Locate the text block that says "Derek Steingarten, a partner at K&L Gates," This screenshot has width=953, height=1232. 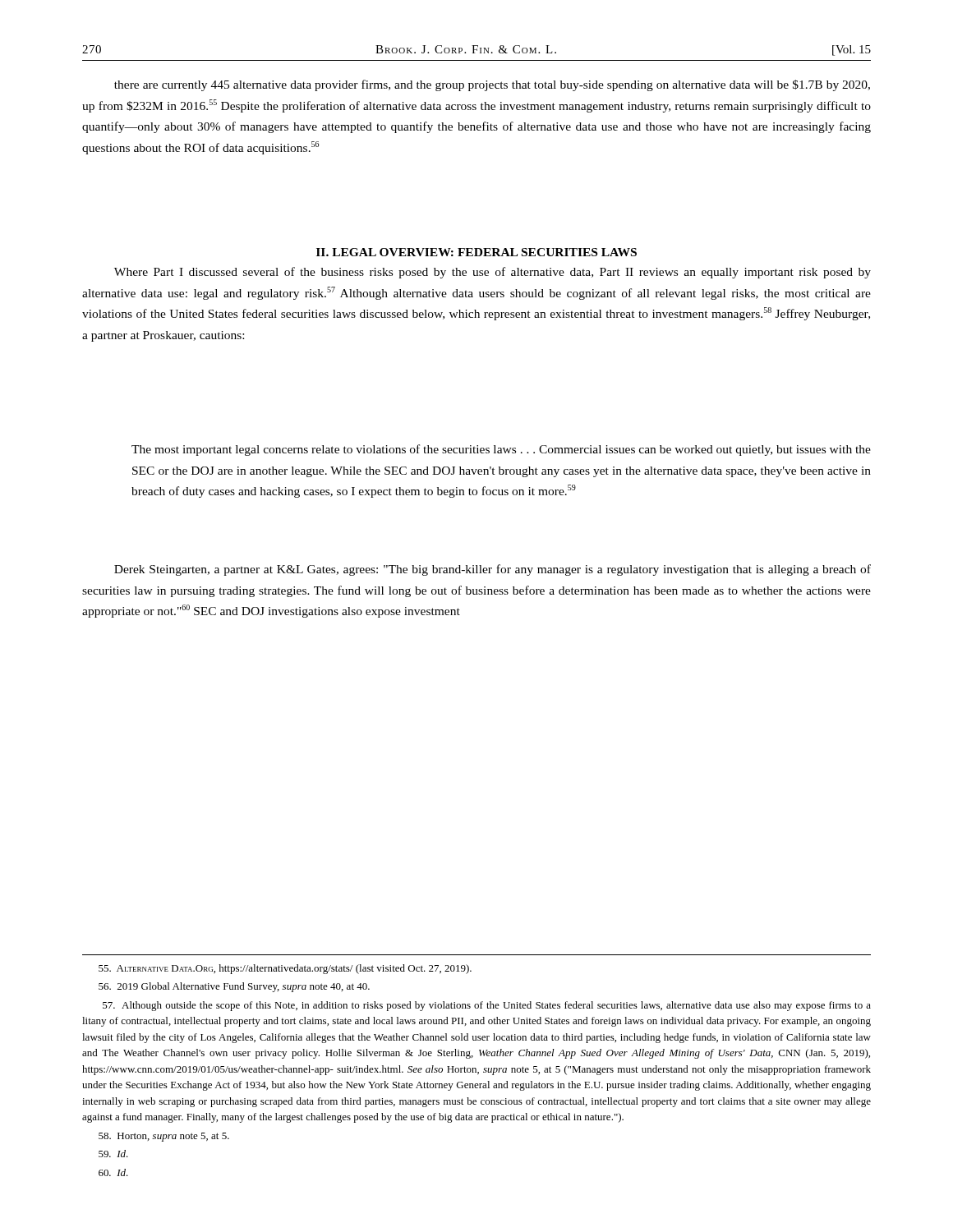(x=476, y=590)
